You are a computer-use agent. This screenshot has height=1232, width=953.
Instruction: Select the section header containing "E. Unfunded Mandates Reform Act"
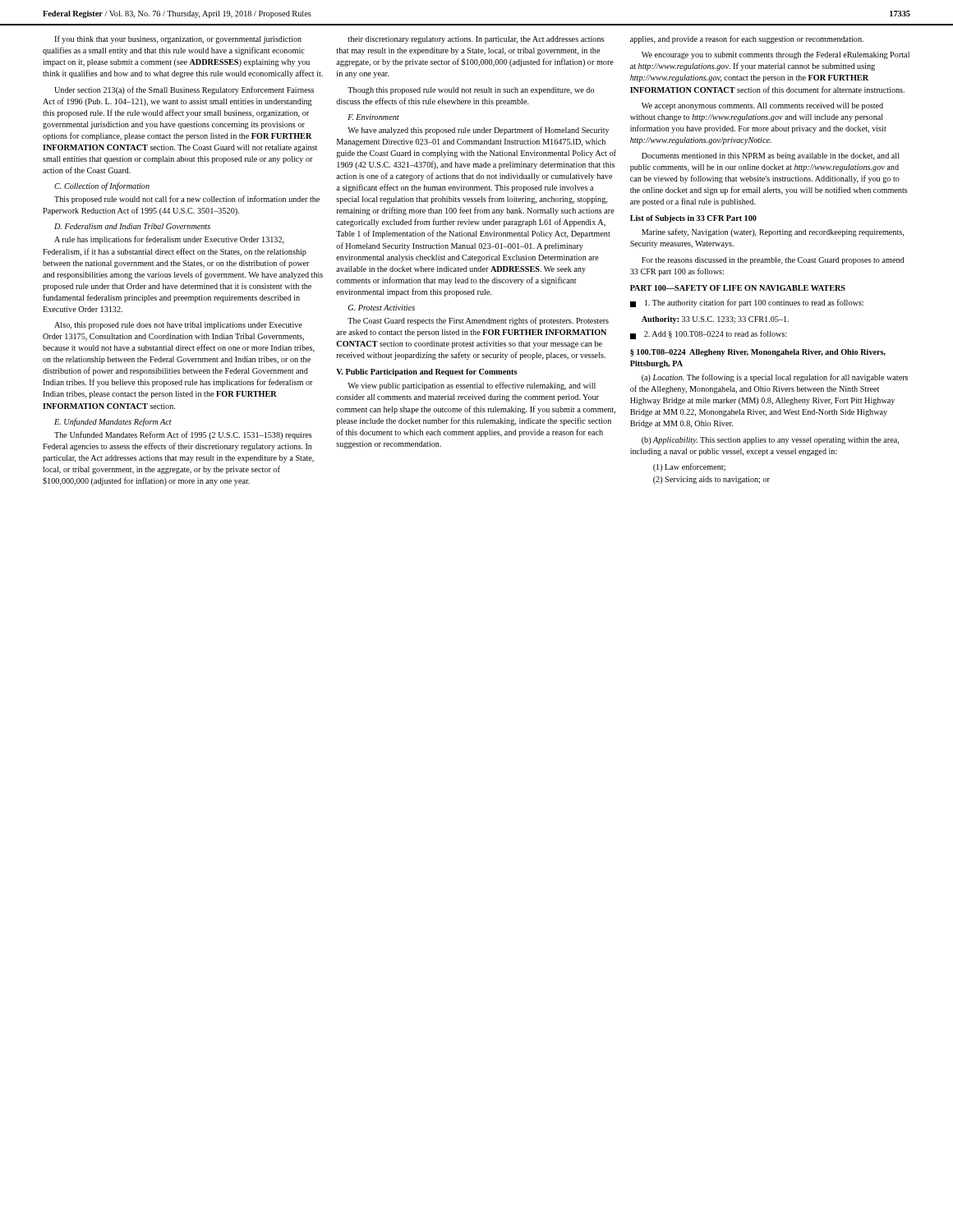coord(183,422)
